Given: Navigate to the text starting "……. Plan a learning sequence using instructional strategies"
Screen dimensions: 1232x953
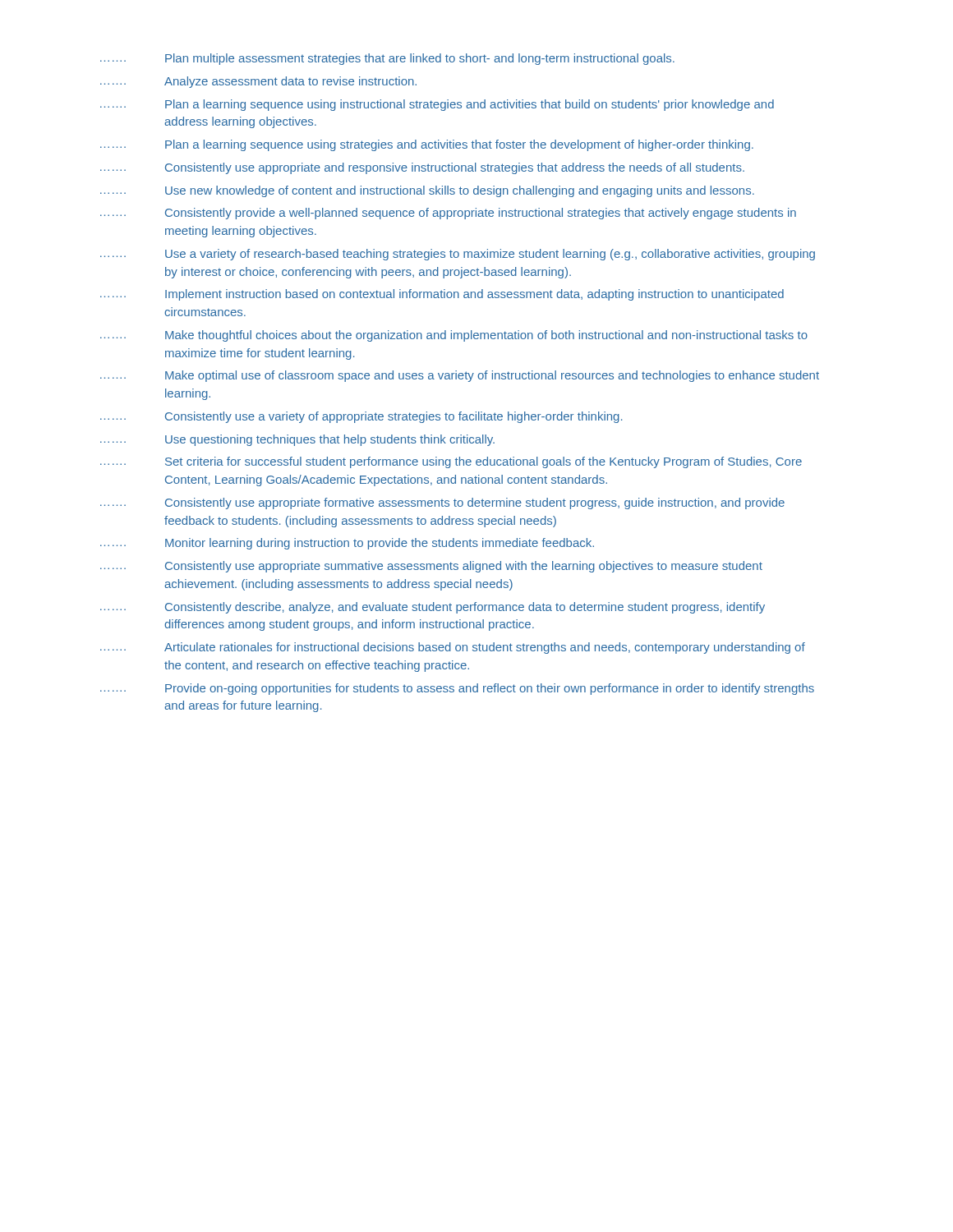Looking at the screenshot, I should coord(460,113).
